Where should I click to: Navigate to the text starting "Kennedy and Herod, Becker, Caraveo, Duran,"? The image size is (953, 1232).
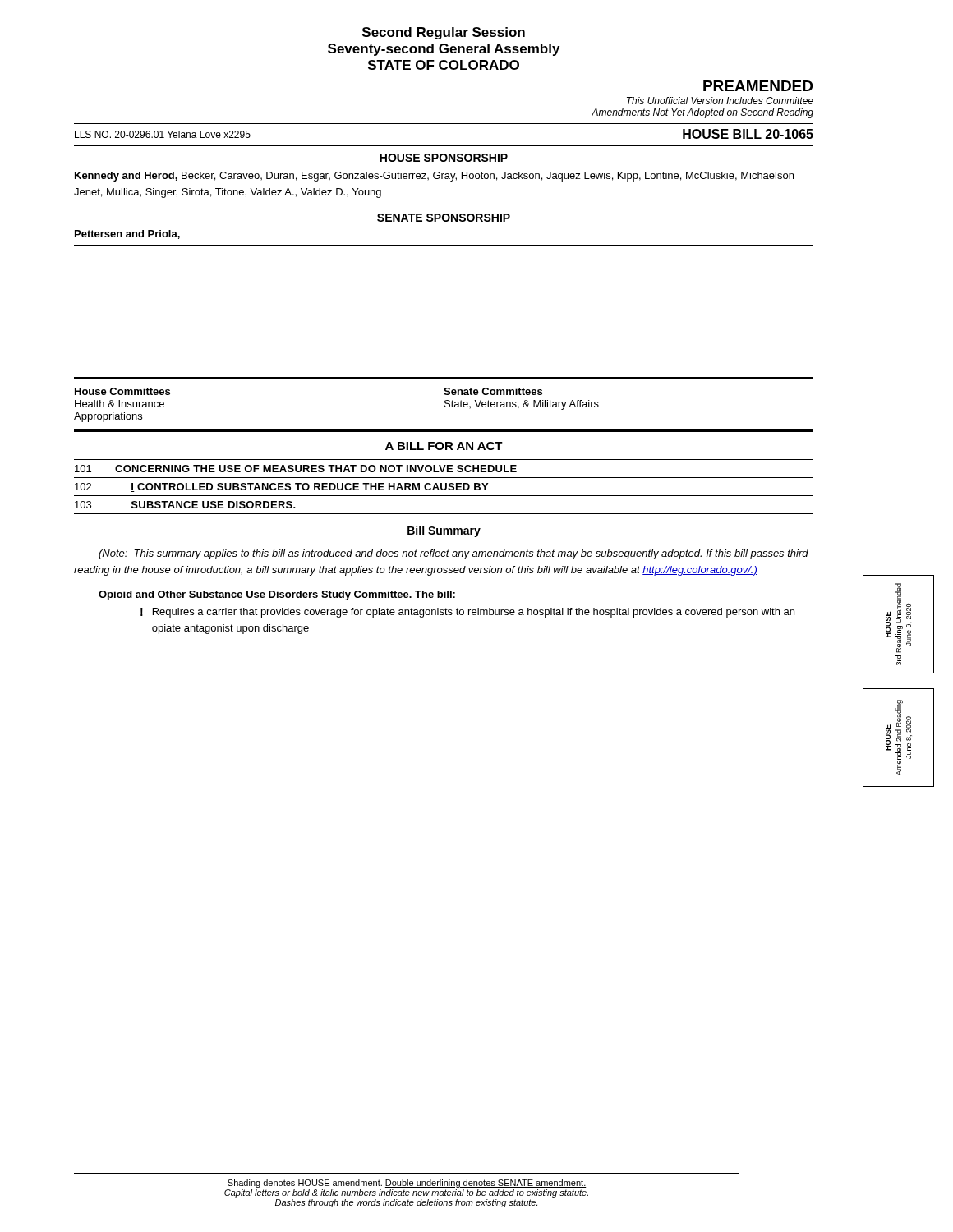[x=434, y=183]
